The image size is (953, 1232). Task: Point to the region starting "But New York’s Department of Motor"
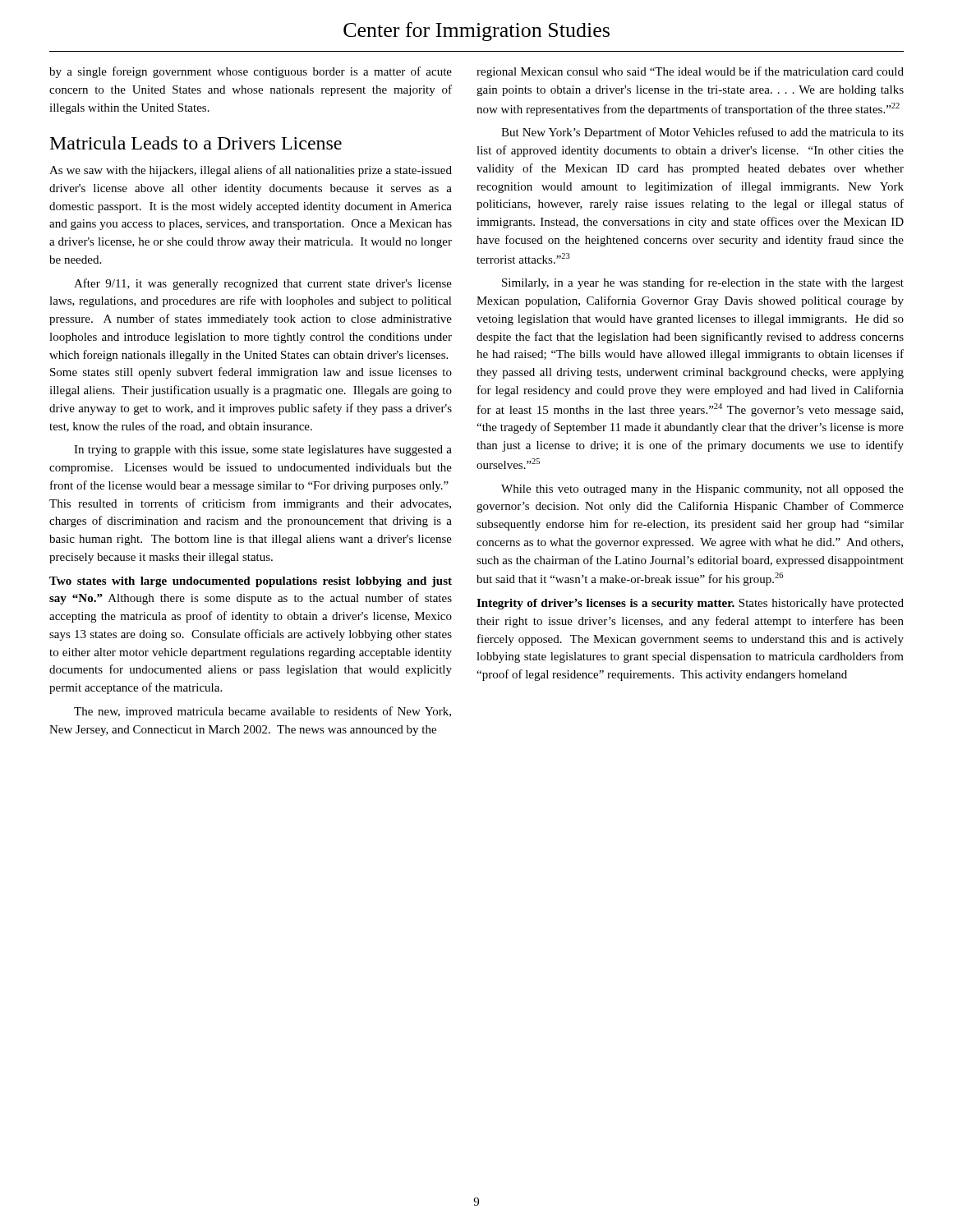tap(690, 197)
